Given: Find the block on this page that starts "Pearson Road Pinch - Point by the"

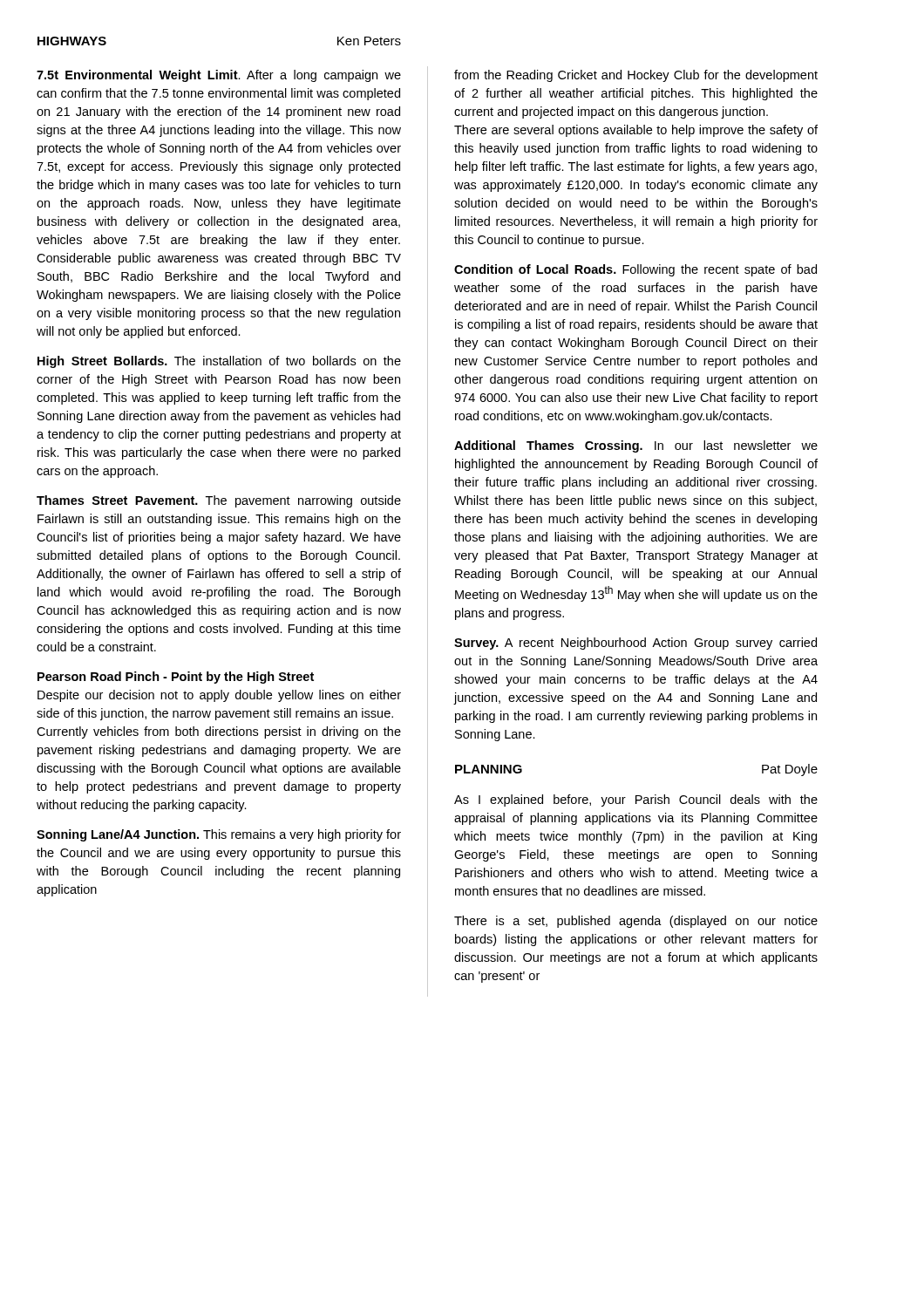Looking at the screenshot, I should pos(219,741).
